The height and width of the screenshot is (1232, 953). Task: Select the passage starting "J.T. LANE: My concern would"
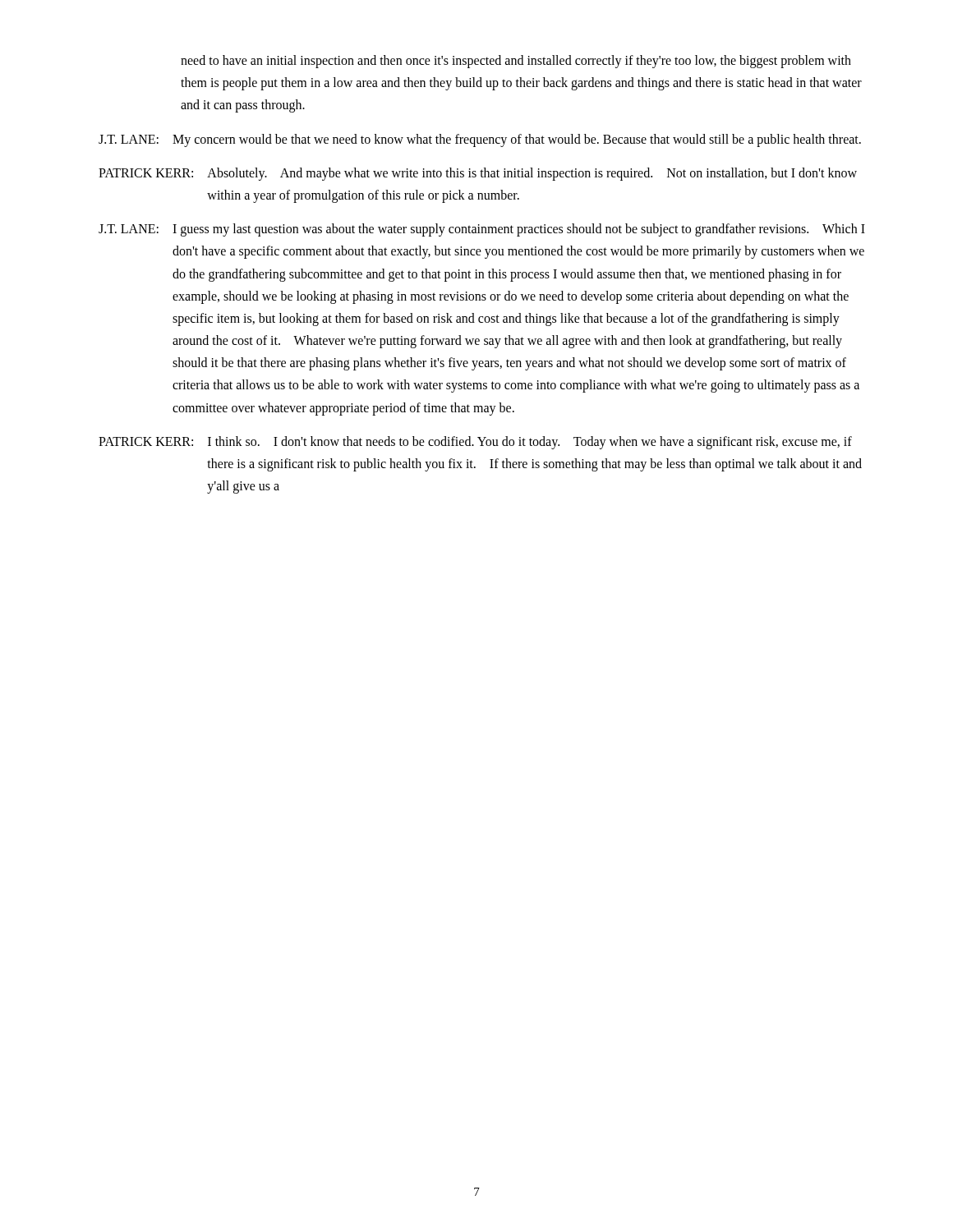click(485, 139)
